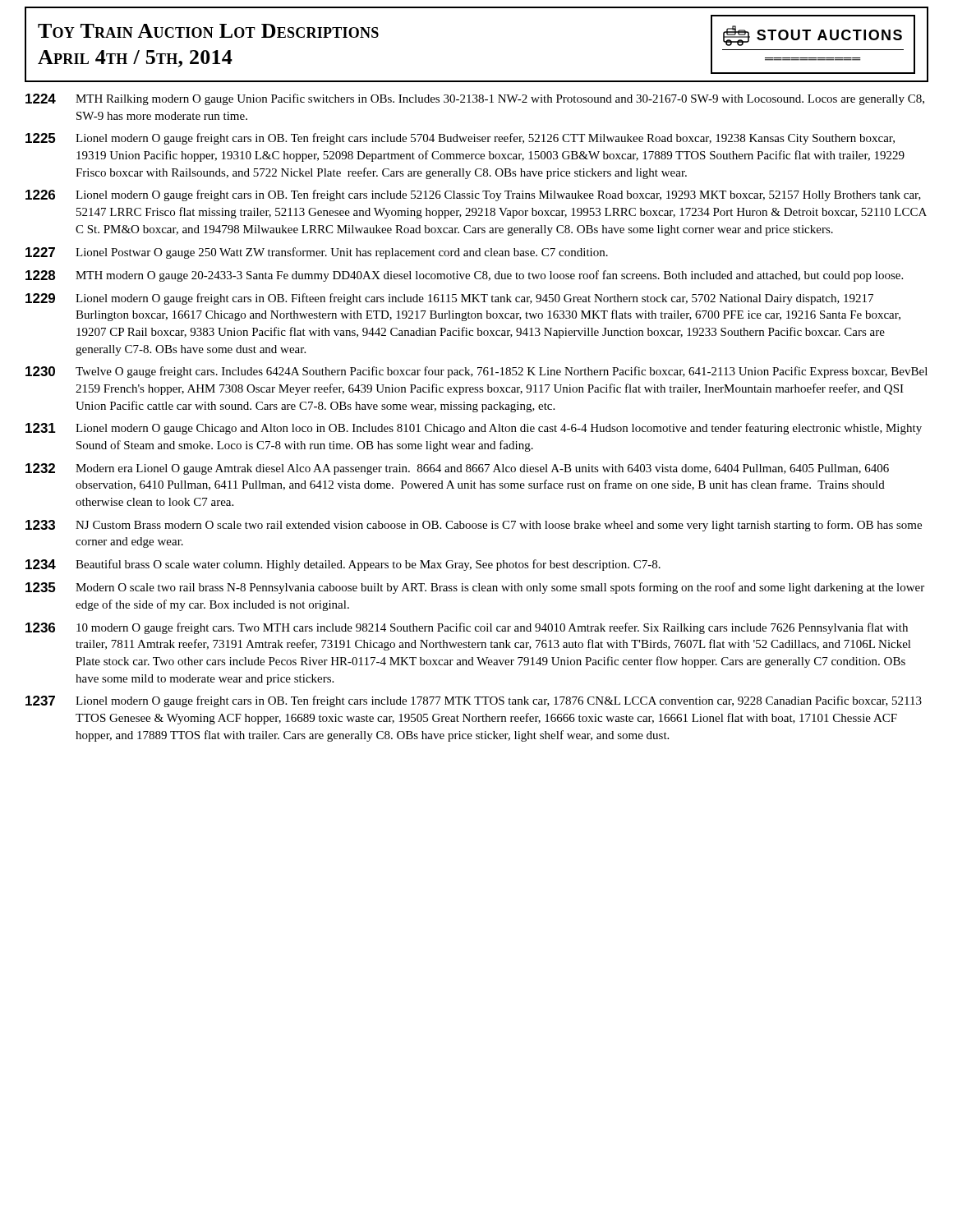The width and height of the screenshot is (953, 1232).
Task: Find the region starting "1237 Lionel modern O gauge"
Action: click(x=476, y=718)
